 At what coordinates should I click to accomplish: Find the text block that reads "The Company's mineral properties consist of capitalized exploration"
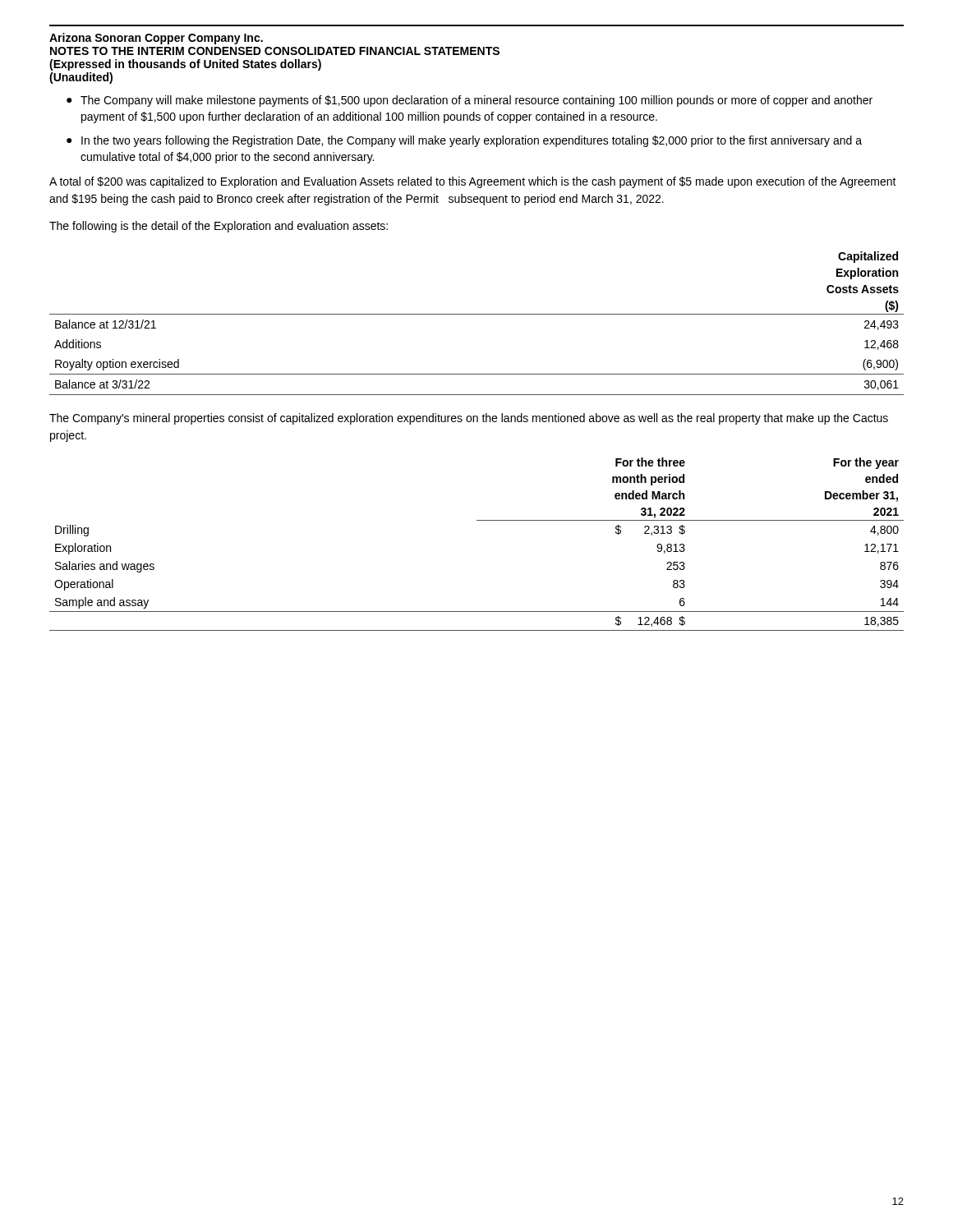click(x=469, y=427)
